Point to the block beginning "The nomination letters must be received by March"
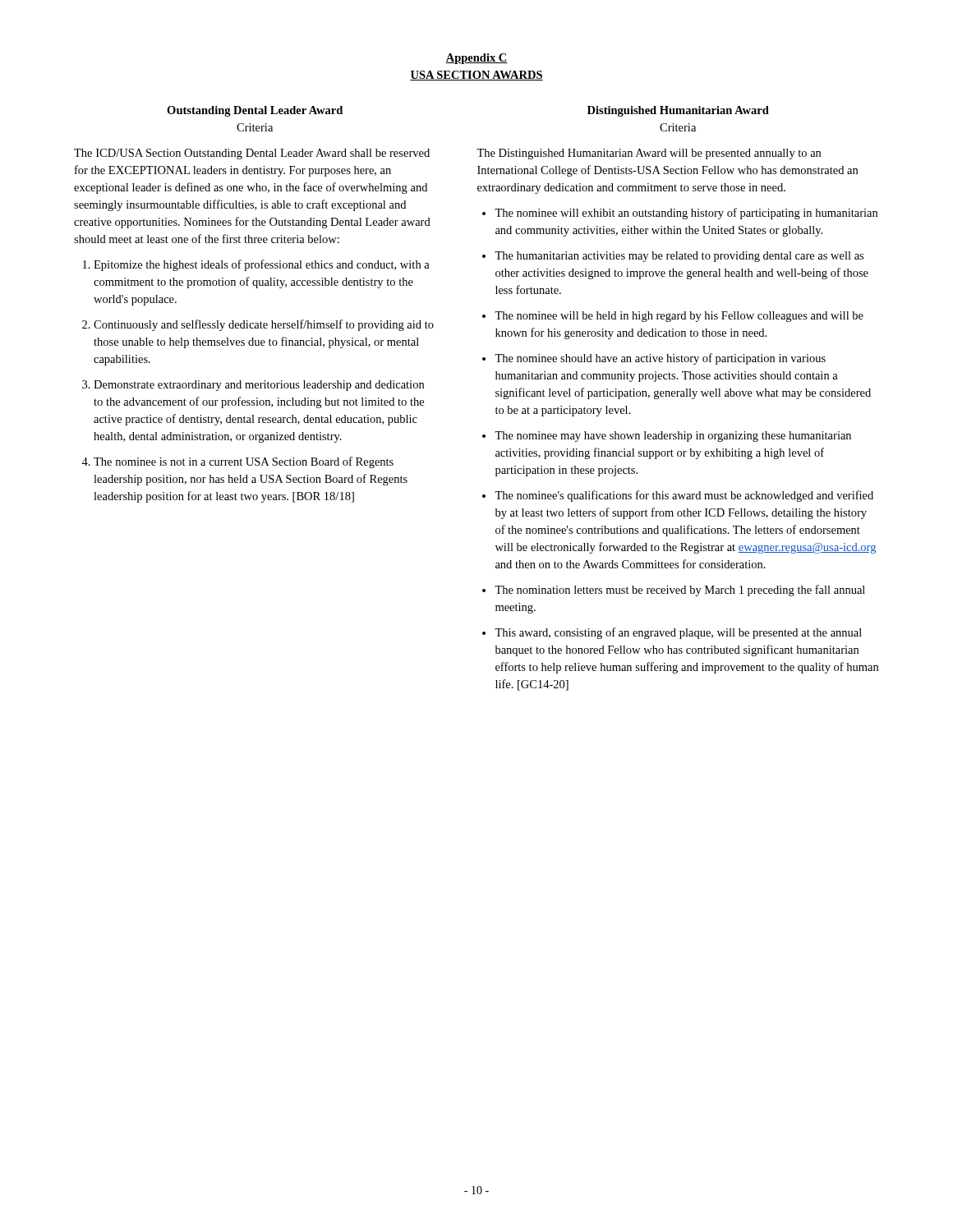The width and height of the screenshot is (953, 1232). click(x=680, y=599)
